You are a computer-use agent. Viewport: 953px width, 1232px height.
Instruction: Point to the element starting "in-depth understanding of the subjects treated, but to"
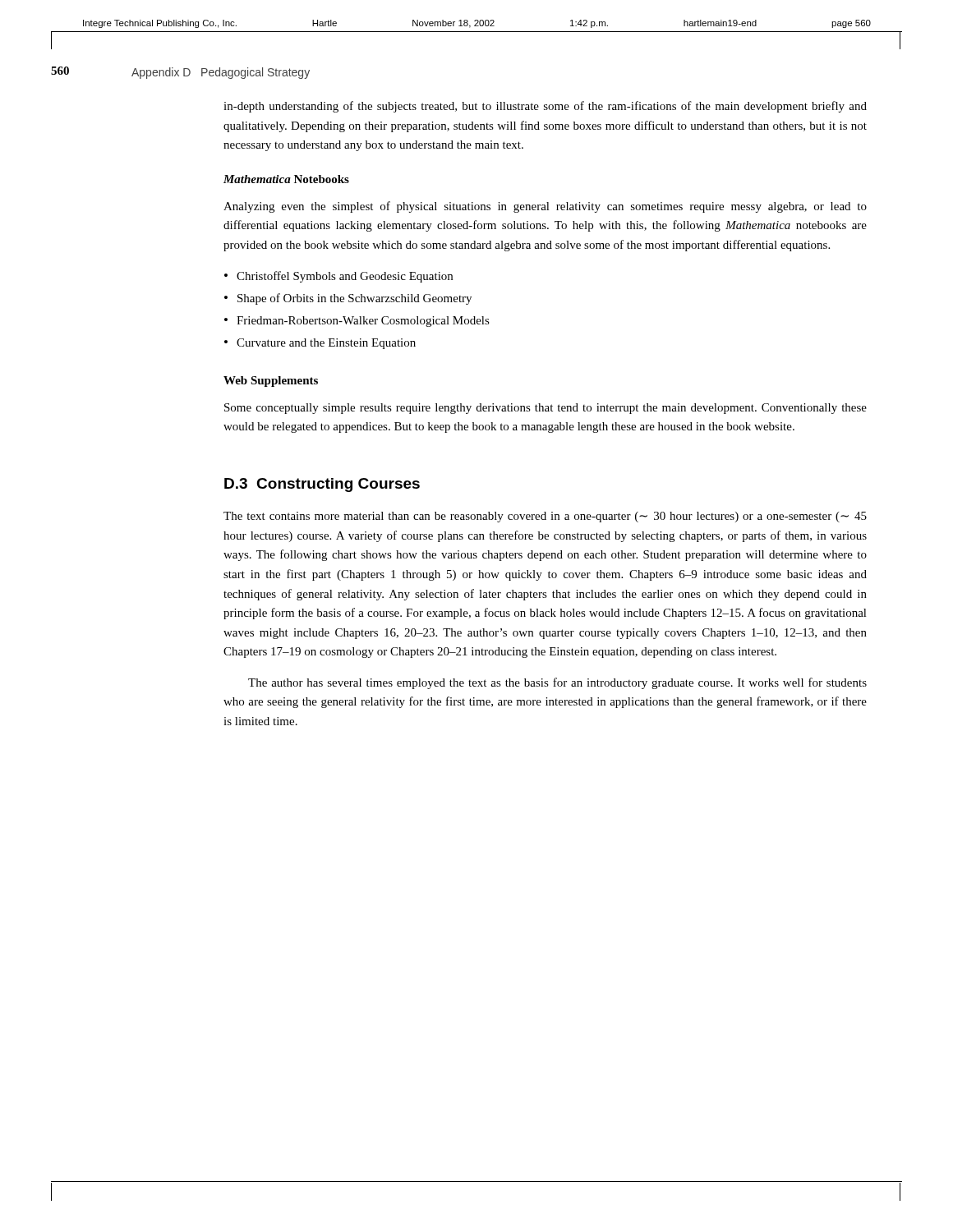click(x=545, y=126)
